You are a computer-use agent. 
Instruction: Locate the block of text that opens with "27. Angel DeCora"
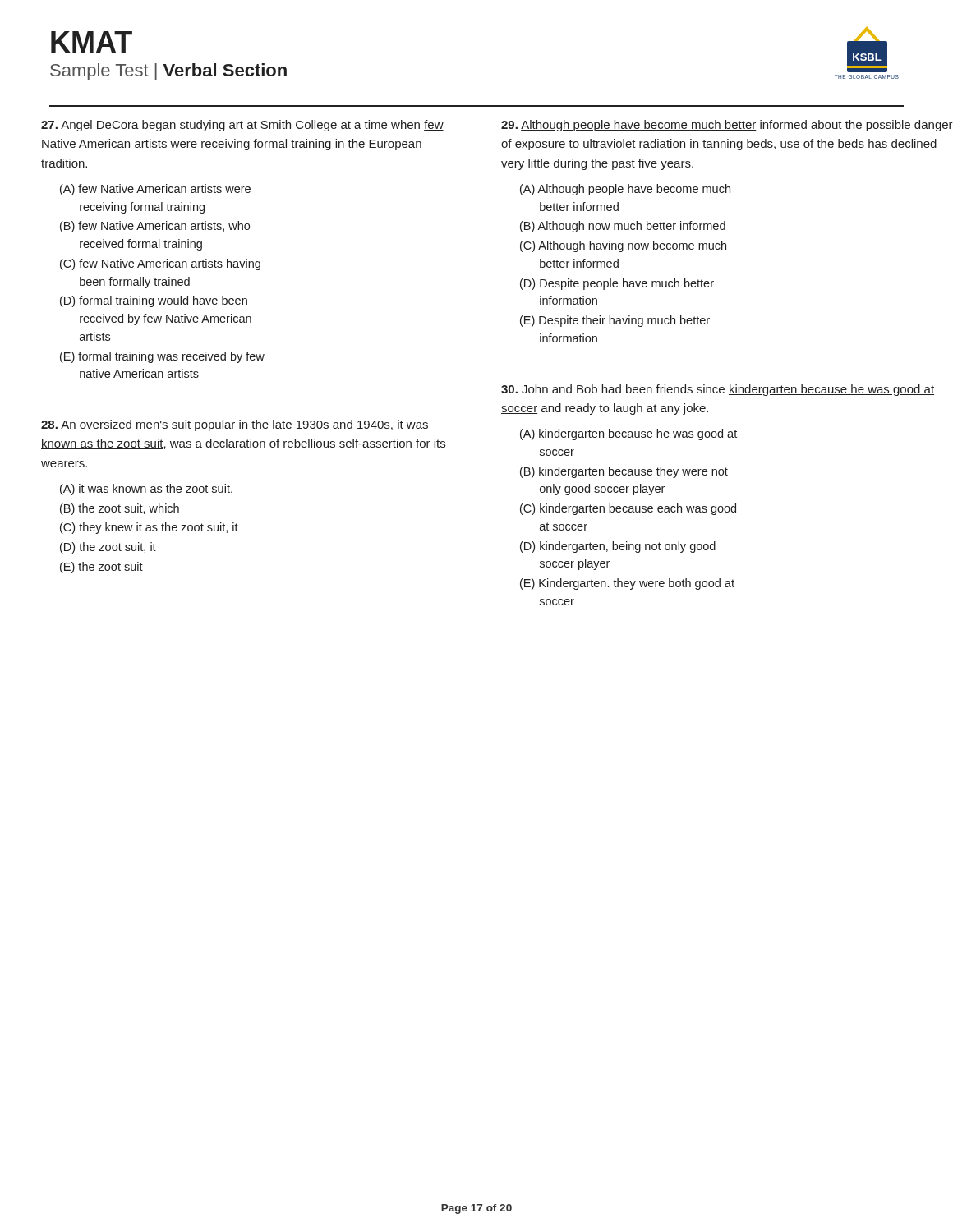pyautogui.click(x=246, y=249)
